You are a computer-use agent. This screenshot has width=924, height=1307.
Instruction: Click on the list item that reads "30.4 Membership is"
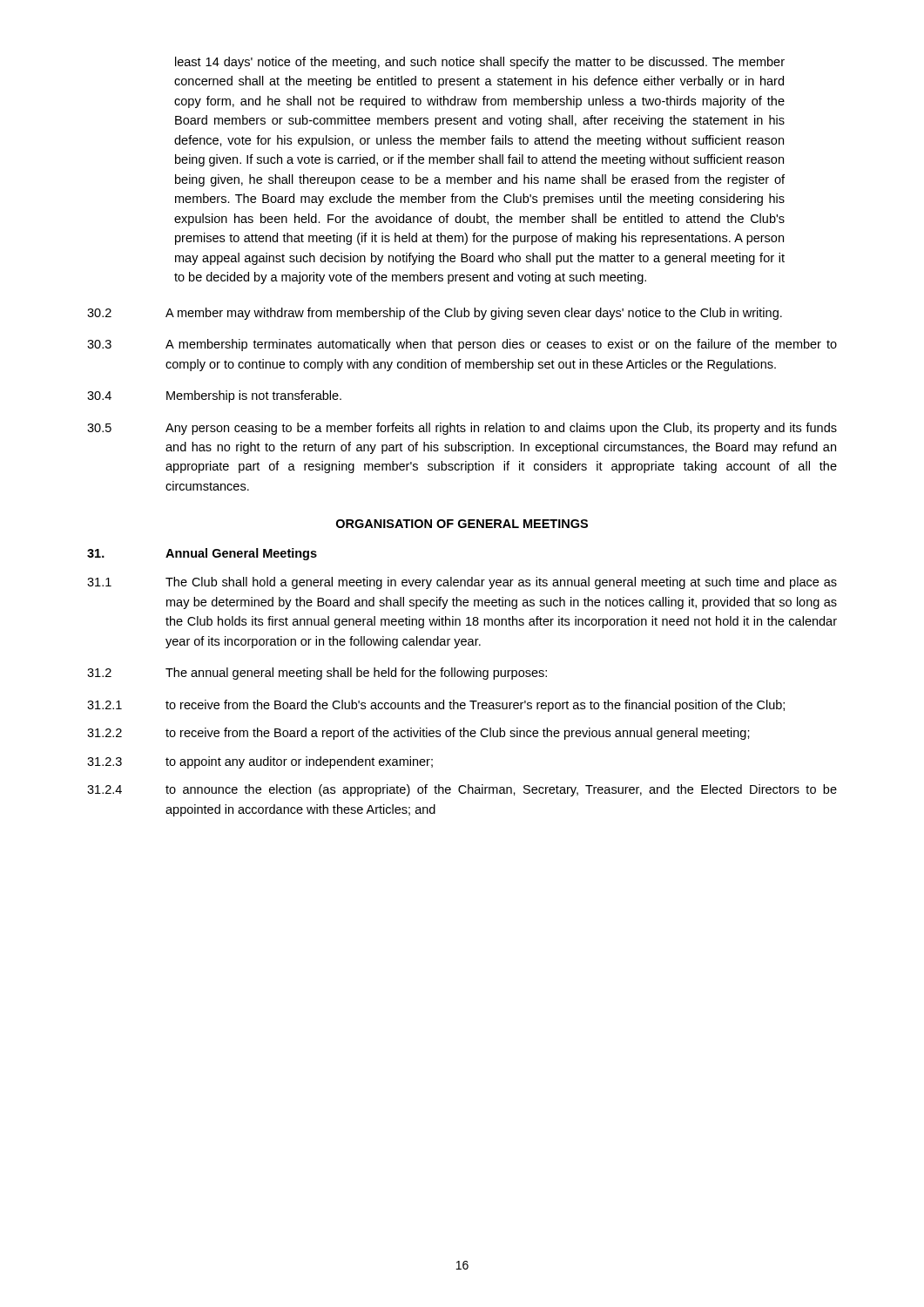214,396
